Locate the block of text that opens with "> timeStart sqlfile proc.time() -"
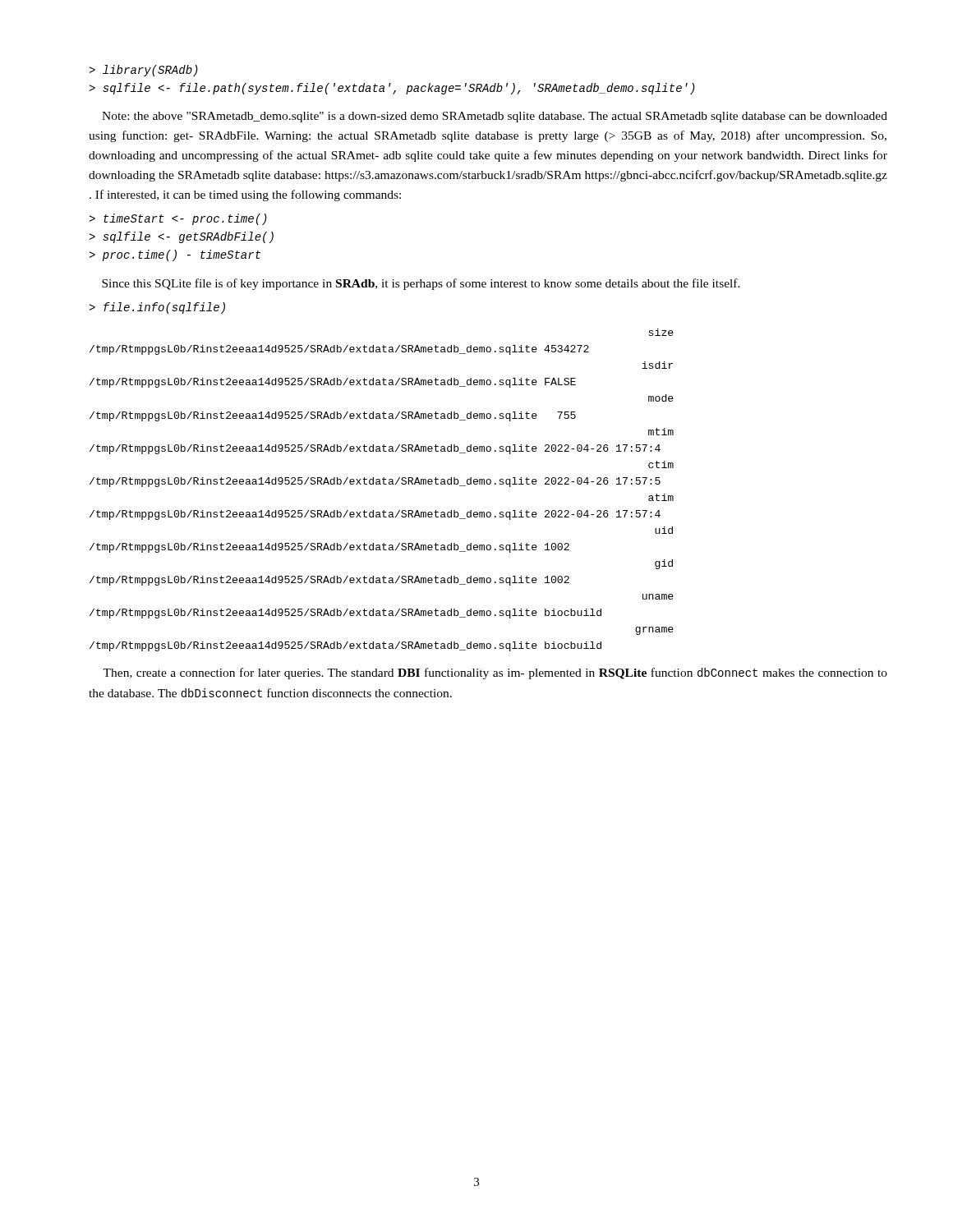The height and width of the screenshot is (1232, 953). click(x=182, y=238)
